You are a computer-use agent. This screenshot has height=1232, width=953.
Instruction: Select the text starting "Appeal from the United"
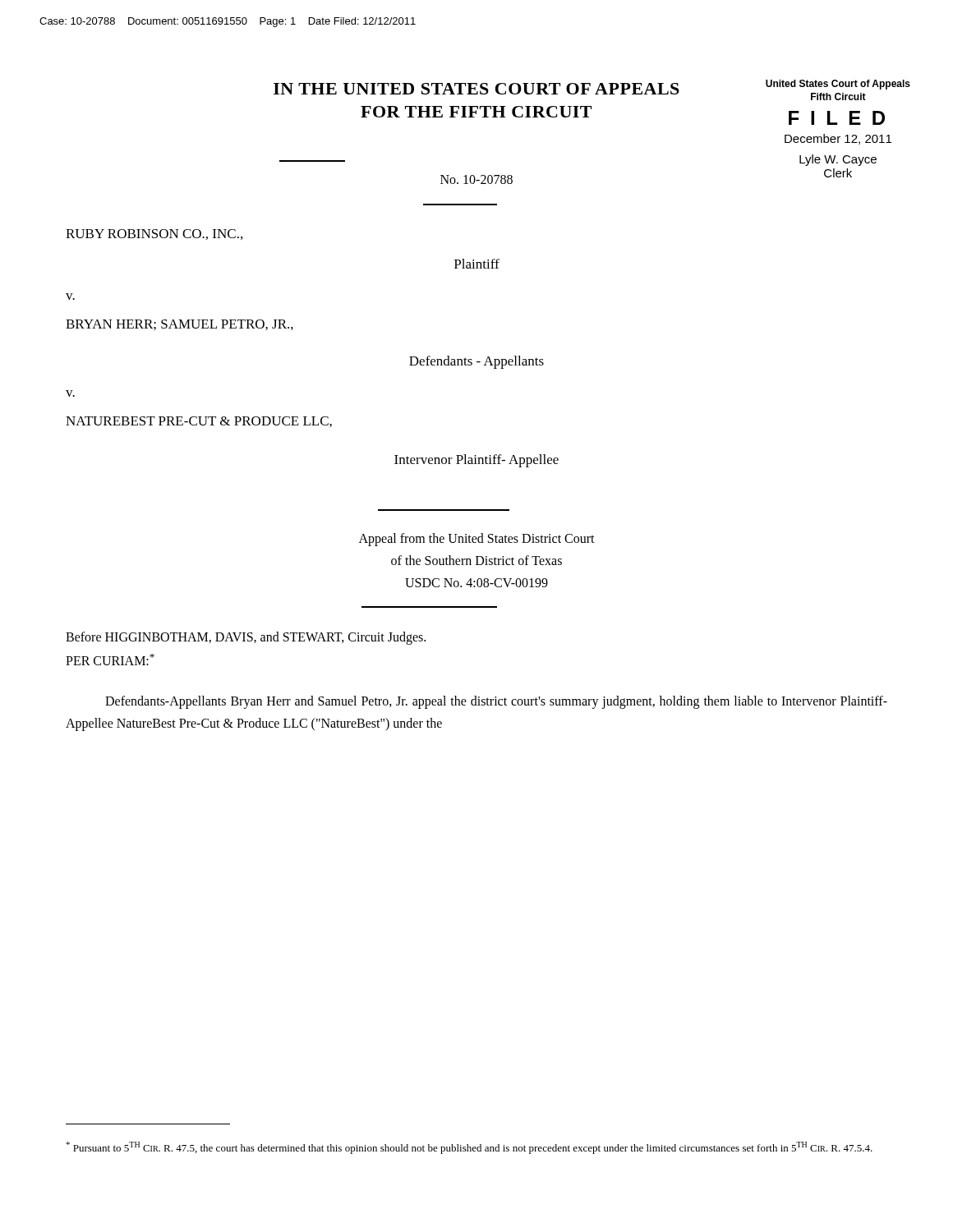[x=476, y=561]
